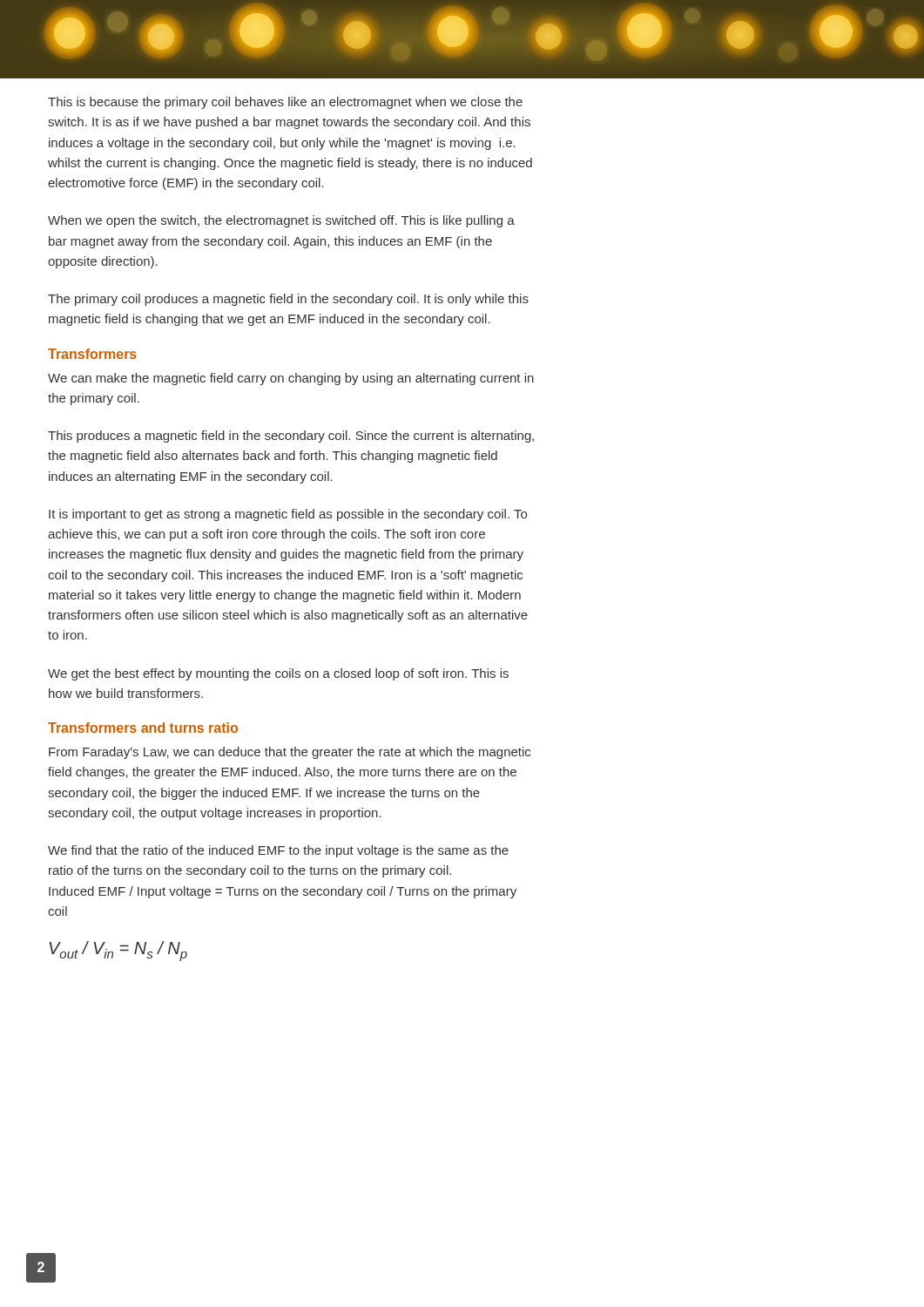This screenshot has width=924, height=1307.
Task: Locate the element starting "This is because the primary coil behaves"
Action: pyautogui.click(x=290, y=142)
